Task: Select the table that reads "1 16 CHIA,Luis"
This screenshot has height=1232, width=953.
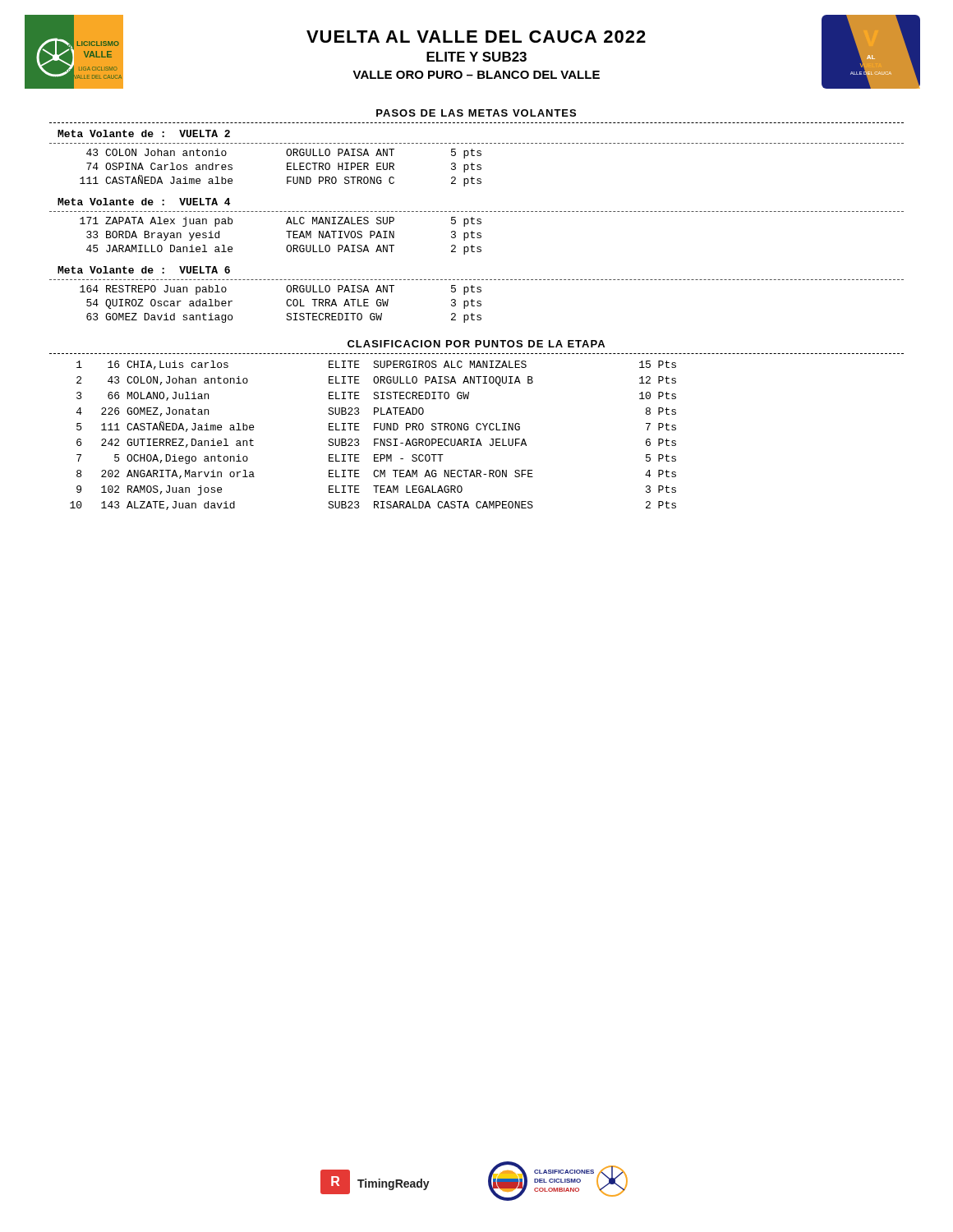Action: (476, 435)
